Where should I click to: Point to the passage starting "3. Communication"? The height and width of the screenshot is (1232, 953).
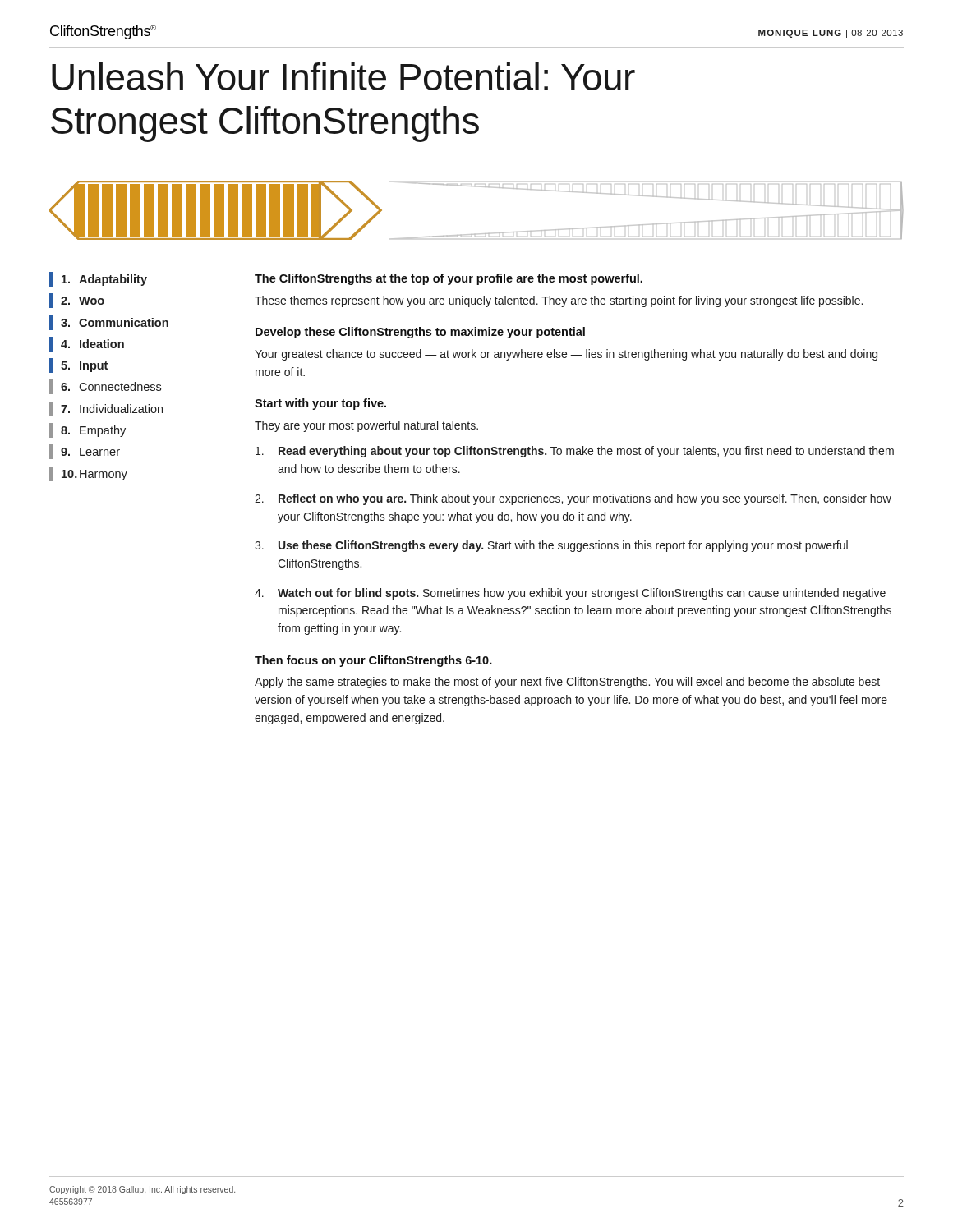pos(109,323)
